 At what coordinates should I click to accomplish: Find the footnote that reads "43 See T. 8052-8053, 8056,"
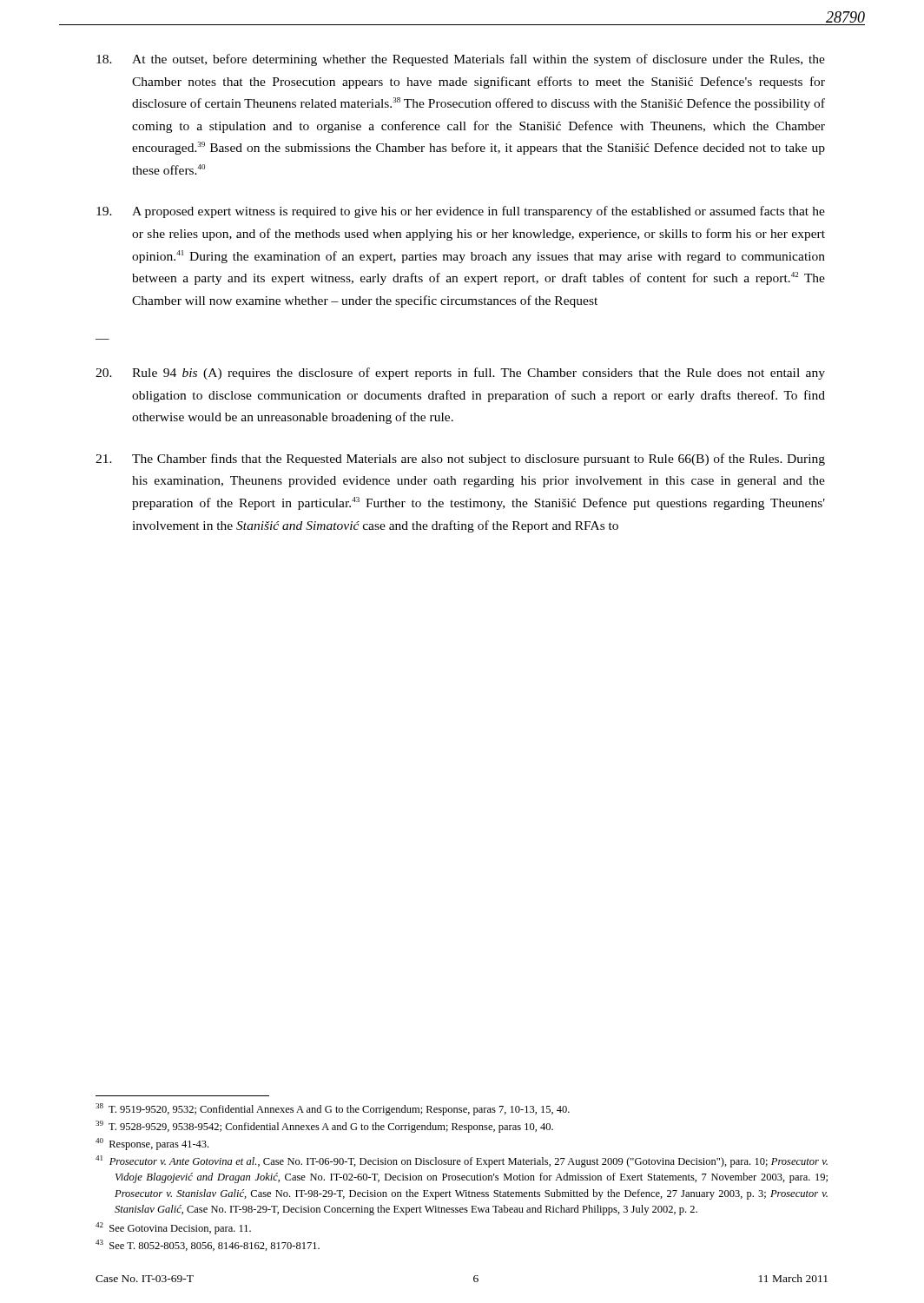coord(208,1245)
